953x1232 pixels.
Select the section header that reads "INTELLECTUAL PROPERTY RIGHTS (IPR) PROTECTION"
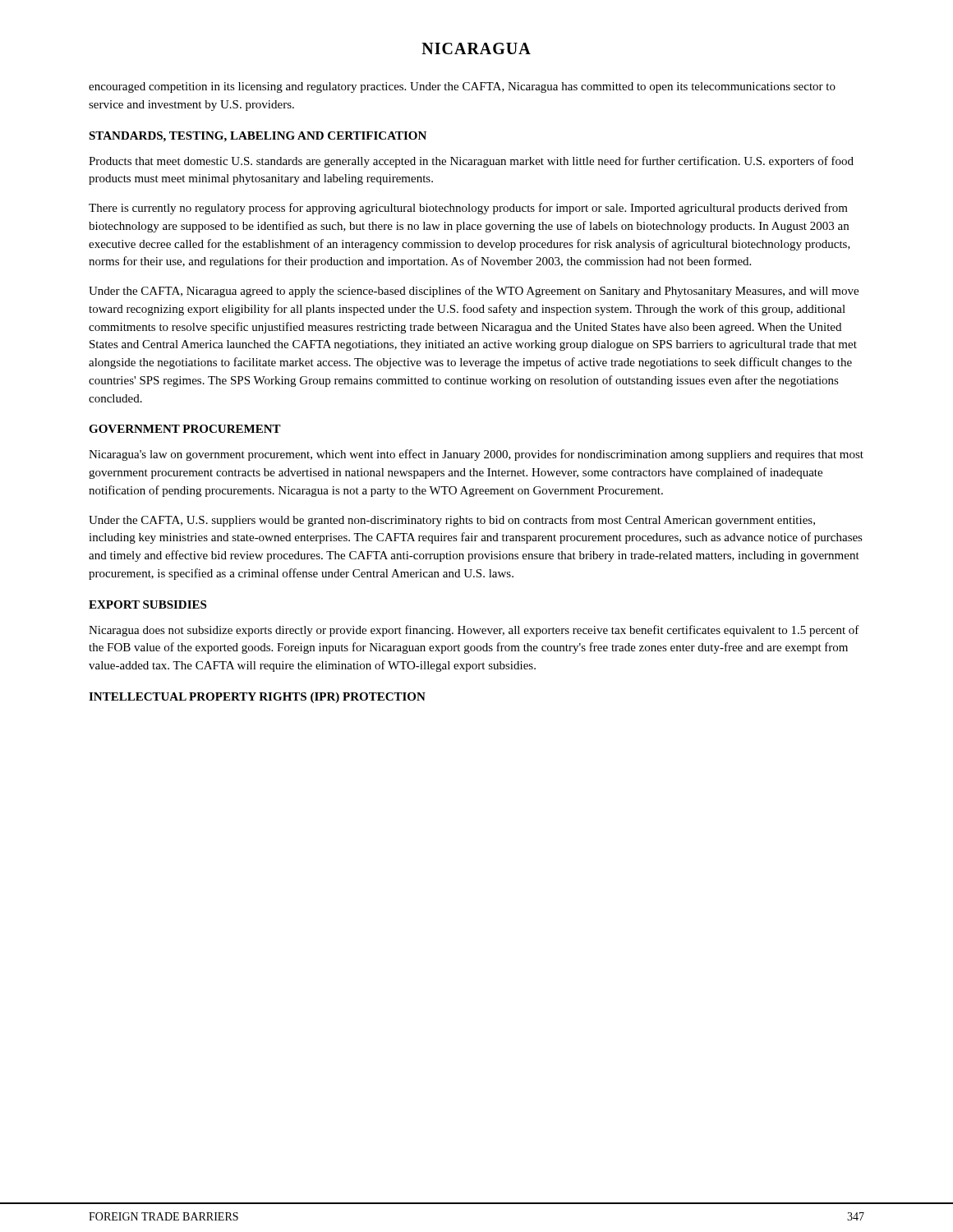257,698
